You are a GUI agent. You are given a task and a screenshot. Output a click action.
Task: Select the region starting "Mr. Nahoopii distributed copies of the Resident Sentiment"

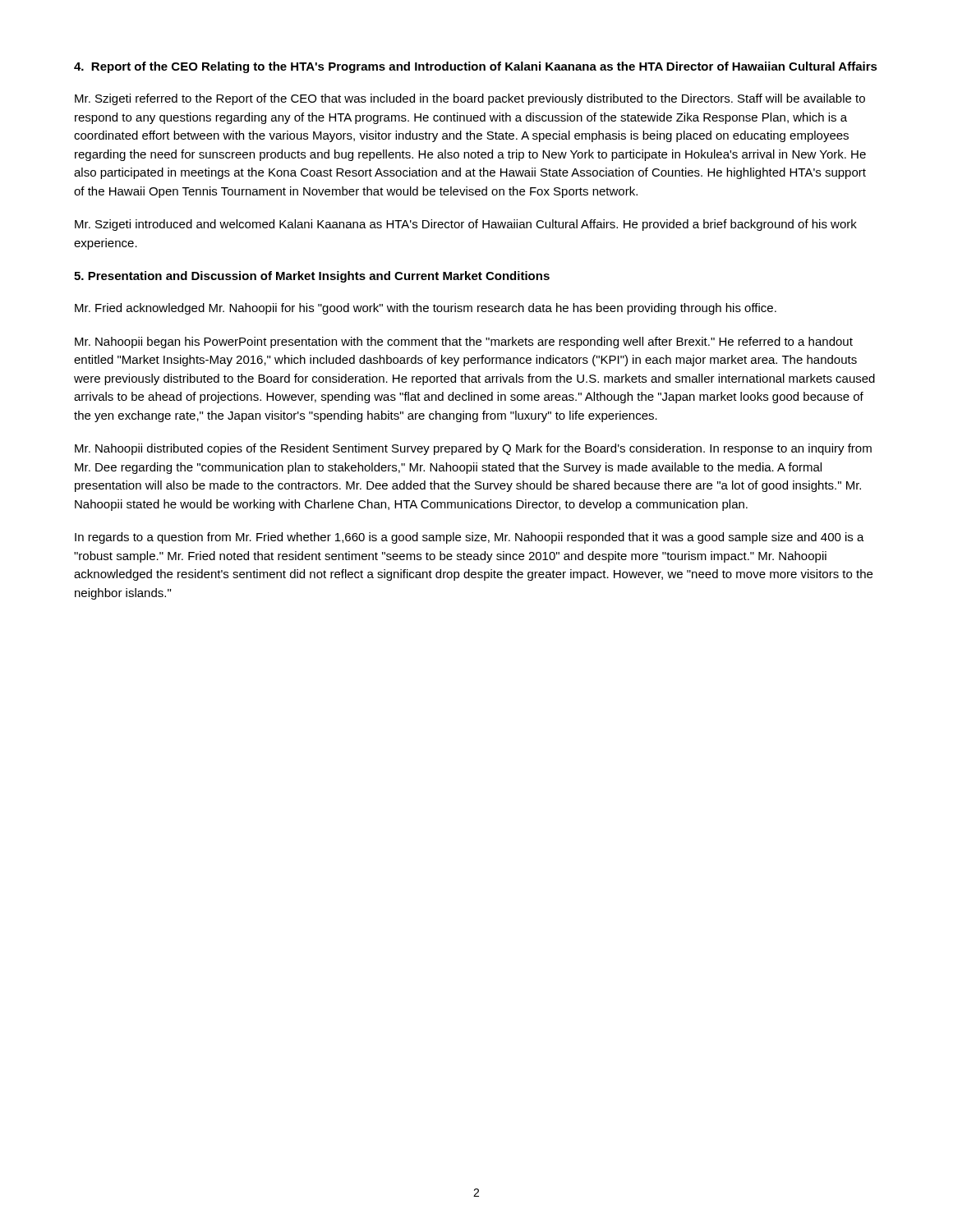tap(476, 476)
